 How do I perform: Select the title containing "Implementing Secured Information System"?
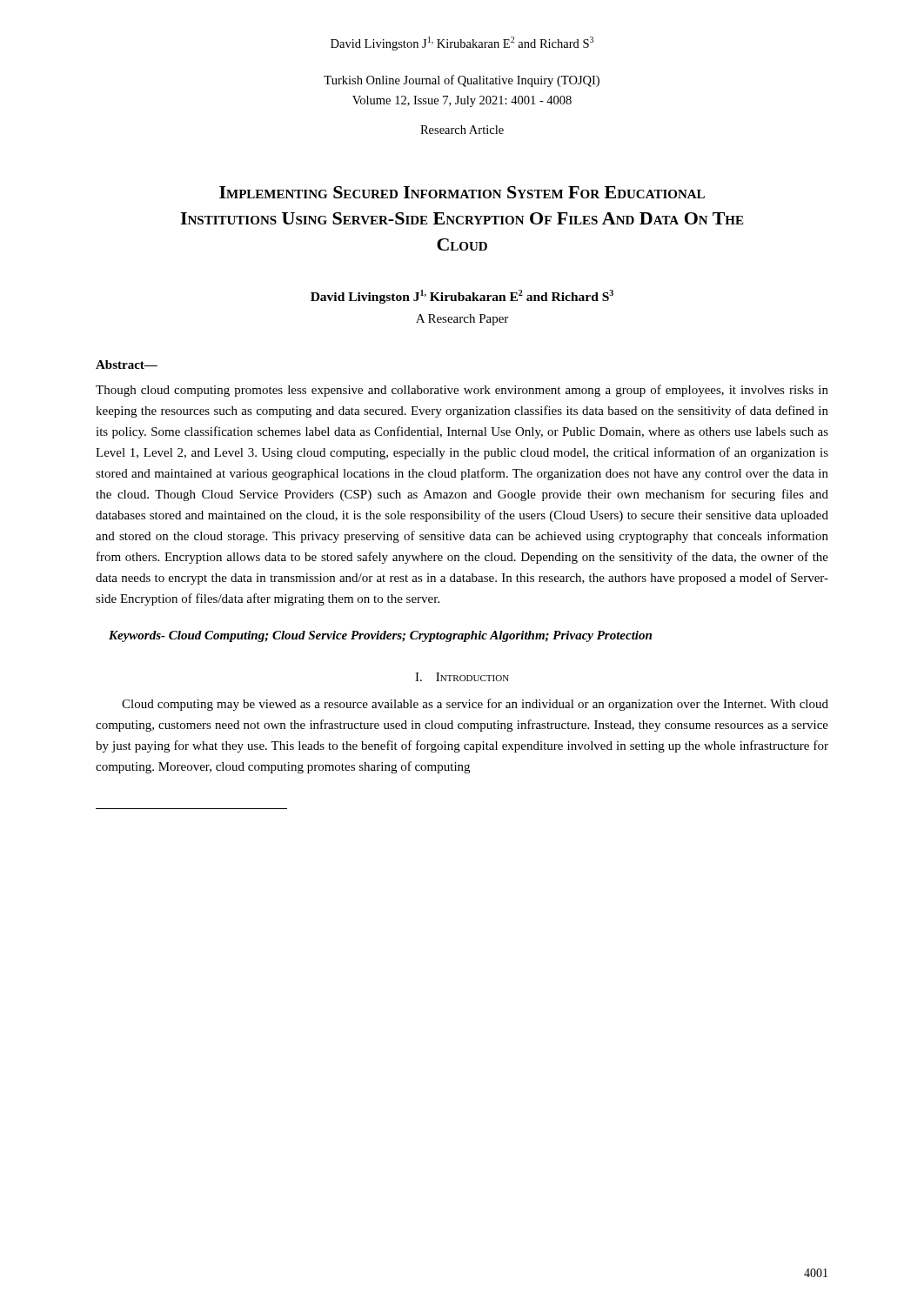pyautogui.click(x=462, y=218)
